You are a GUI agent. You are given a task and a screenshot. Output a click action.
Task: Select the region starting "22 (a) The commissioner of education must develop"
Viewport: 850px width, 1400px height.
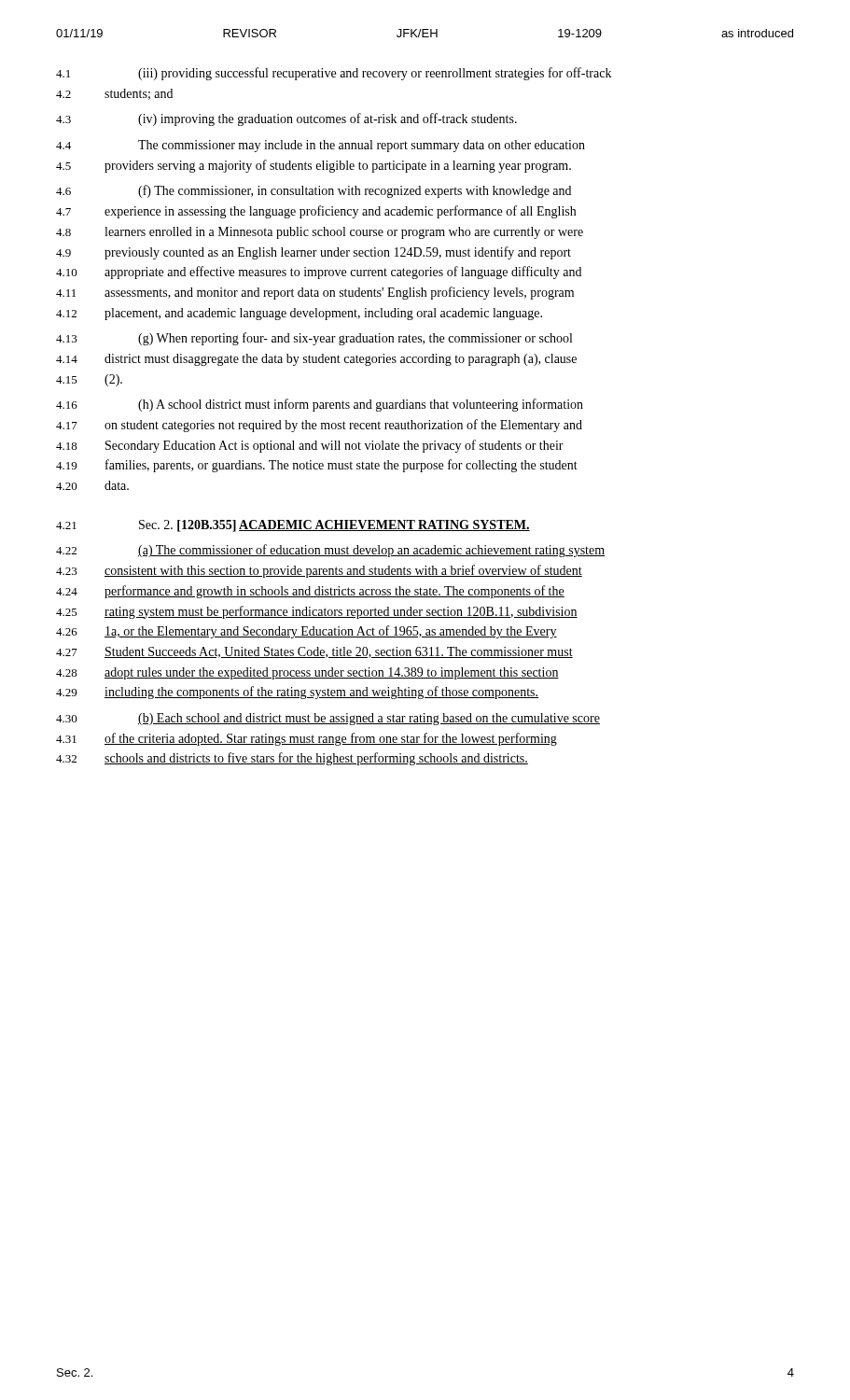[x=425, y=622]
